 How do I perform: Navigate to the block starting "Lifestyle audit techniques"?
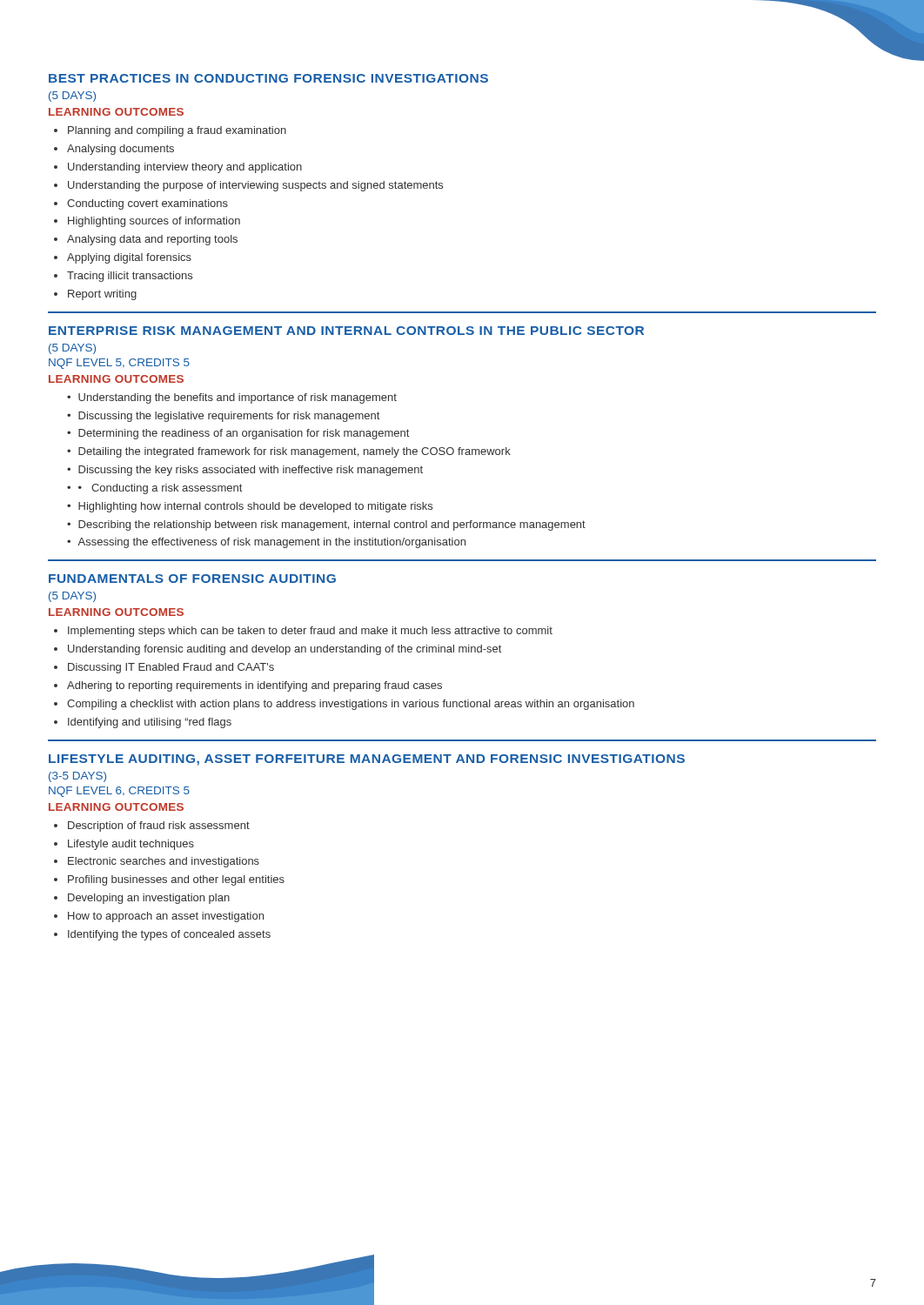(x=131, y=843)
